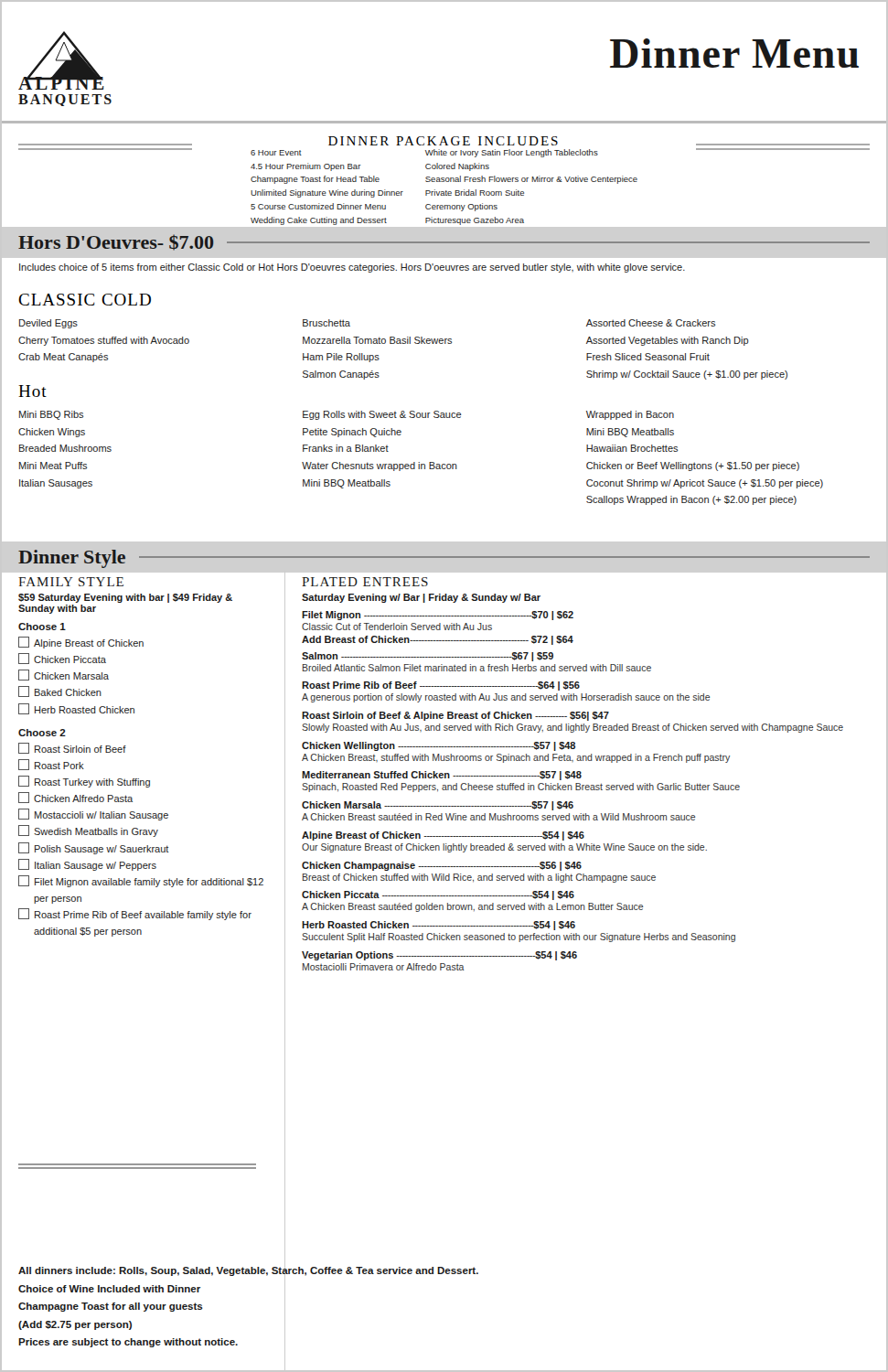Click on the text block that reads "Roast Sirloin of Beef &"
888x1372 pixels.
[586, 722]
